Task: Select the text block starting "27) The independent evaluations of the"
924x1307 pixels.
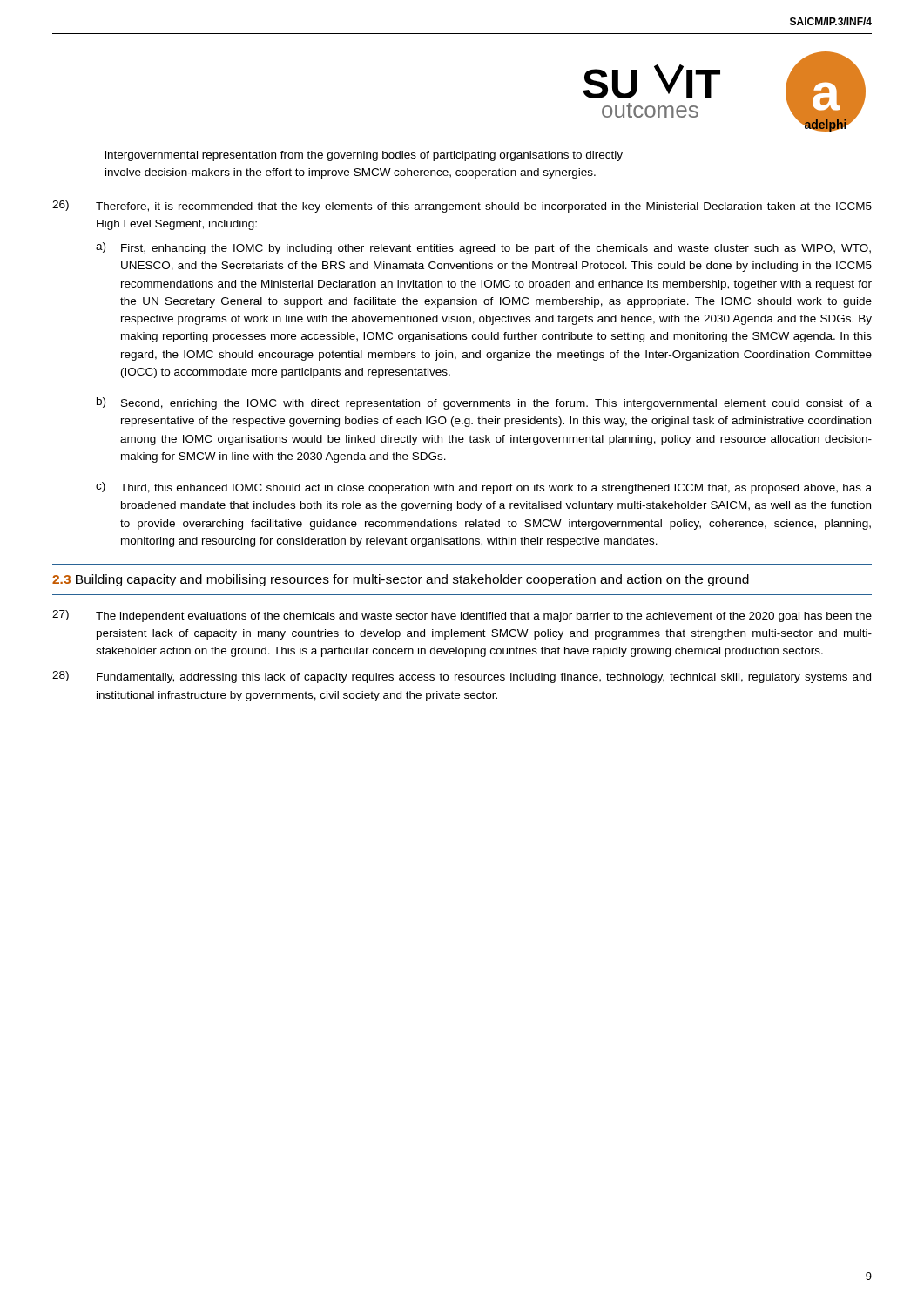Action: [462, 634]
